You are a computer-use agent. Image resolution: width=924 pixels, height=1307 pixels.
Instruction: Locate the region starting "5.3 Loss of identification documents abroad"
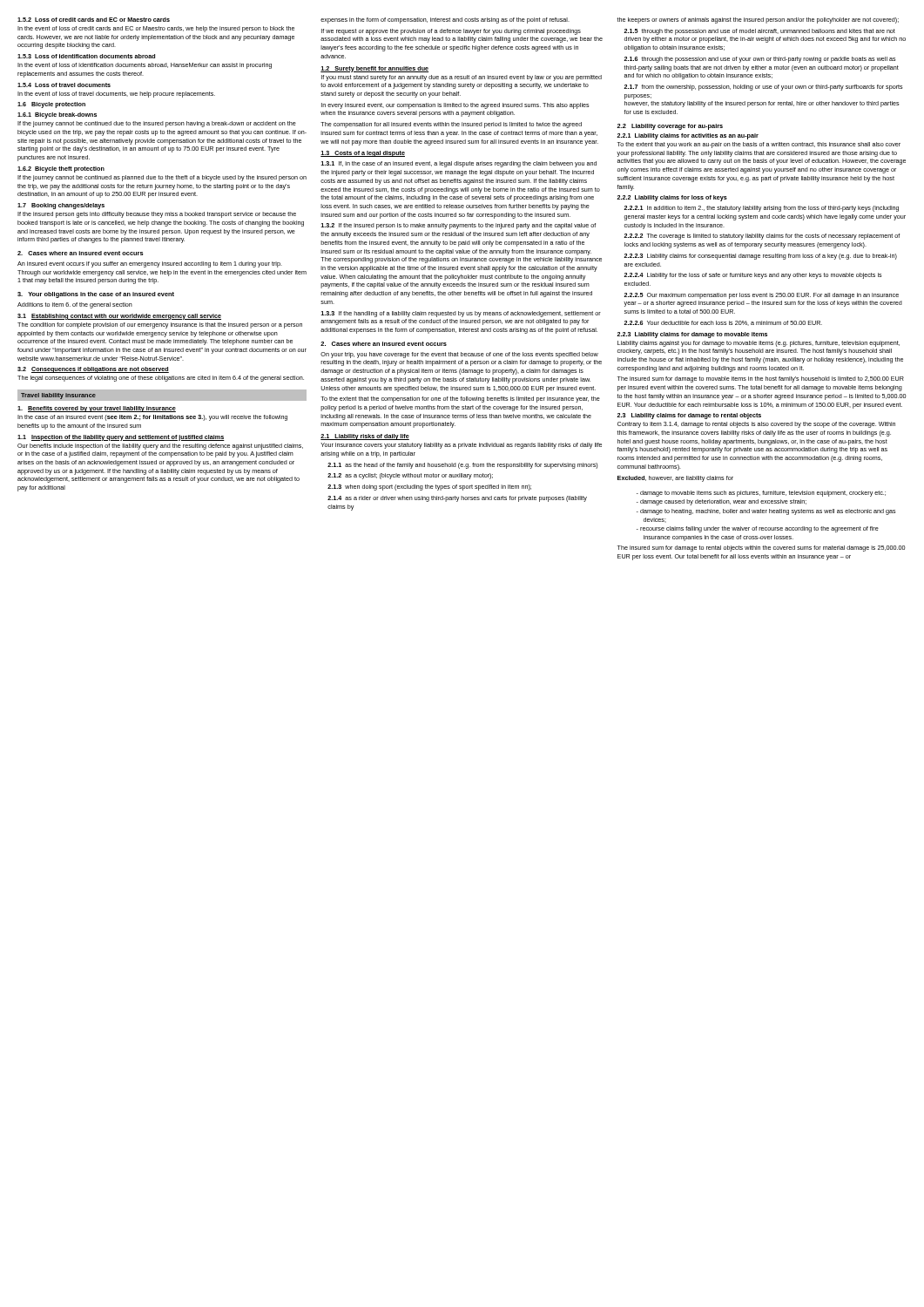tap(162, 65)
